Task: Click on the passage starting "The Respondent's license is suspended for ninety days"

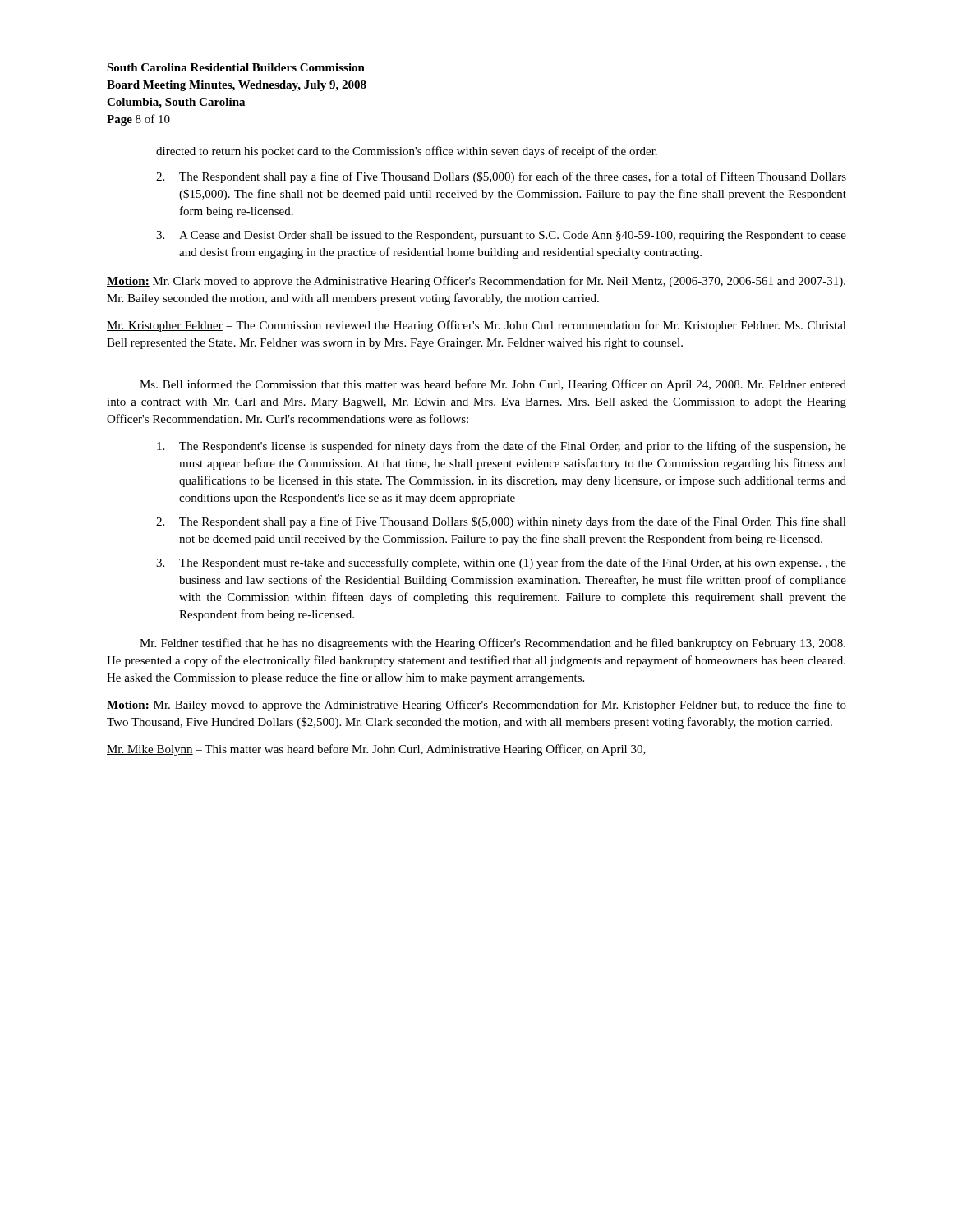Action: point(501,472)
